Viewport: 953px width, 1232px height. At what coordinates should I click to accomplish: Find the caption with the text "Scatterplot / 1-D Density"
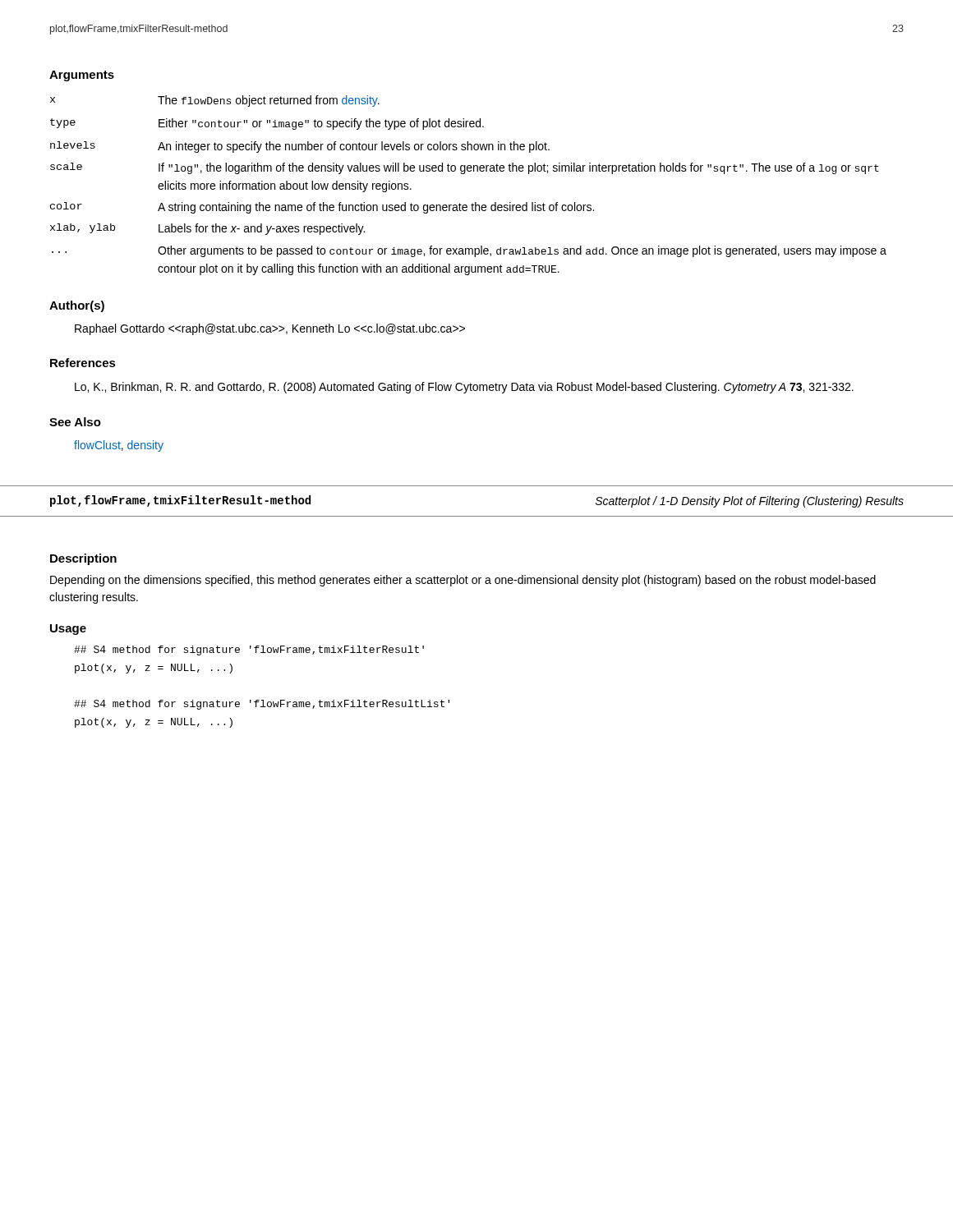[749, 501]
